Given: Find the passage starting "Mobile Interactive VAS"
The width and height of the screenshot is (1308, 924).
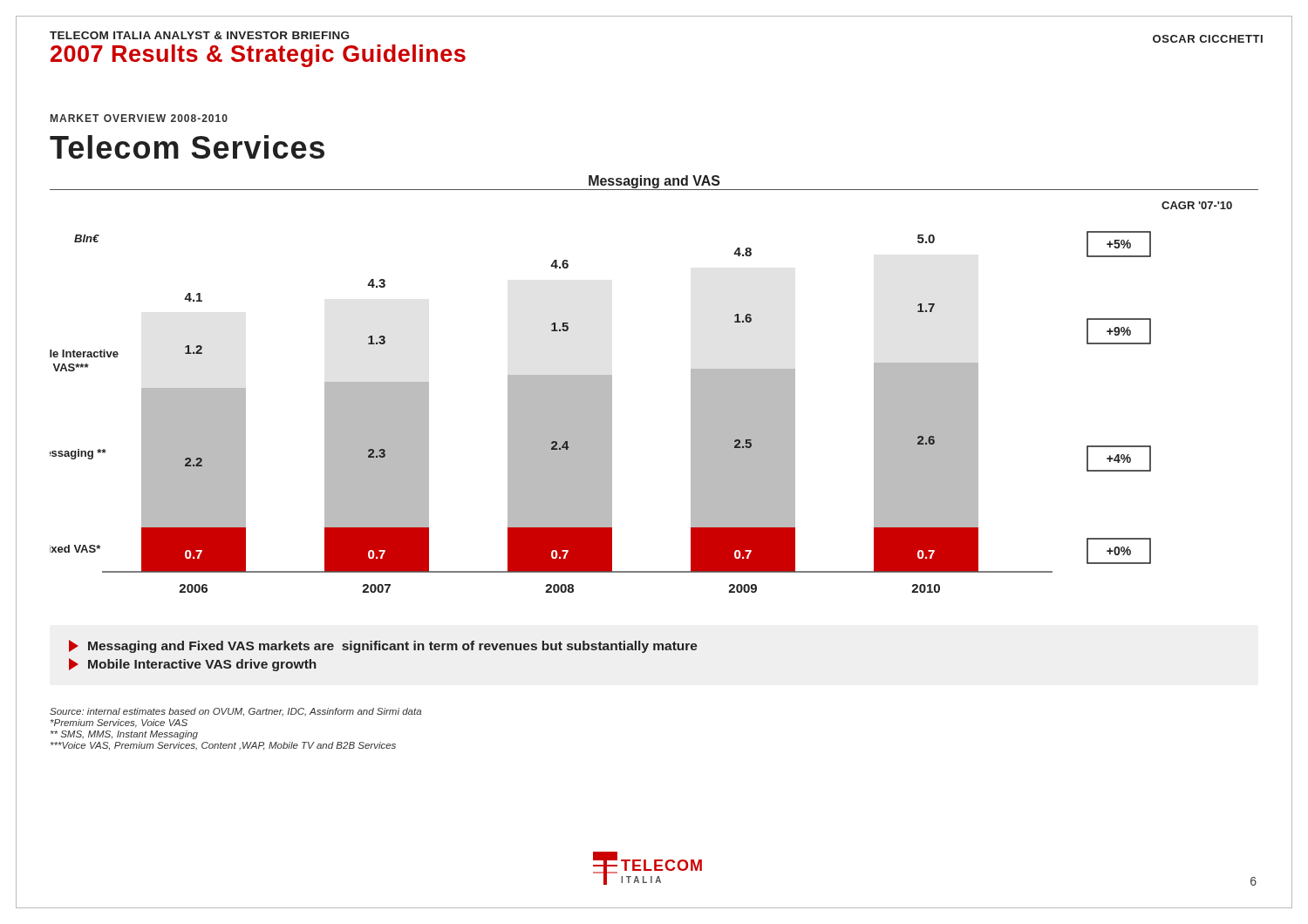Looking at the screenshot, I should coord(193,664).
